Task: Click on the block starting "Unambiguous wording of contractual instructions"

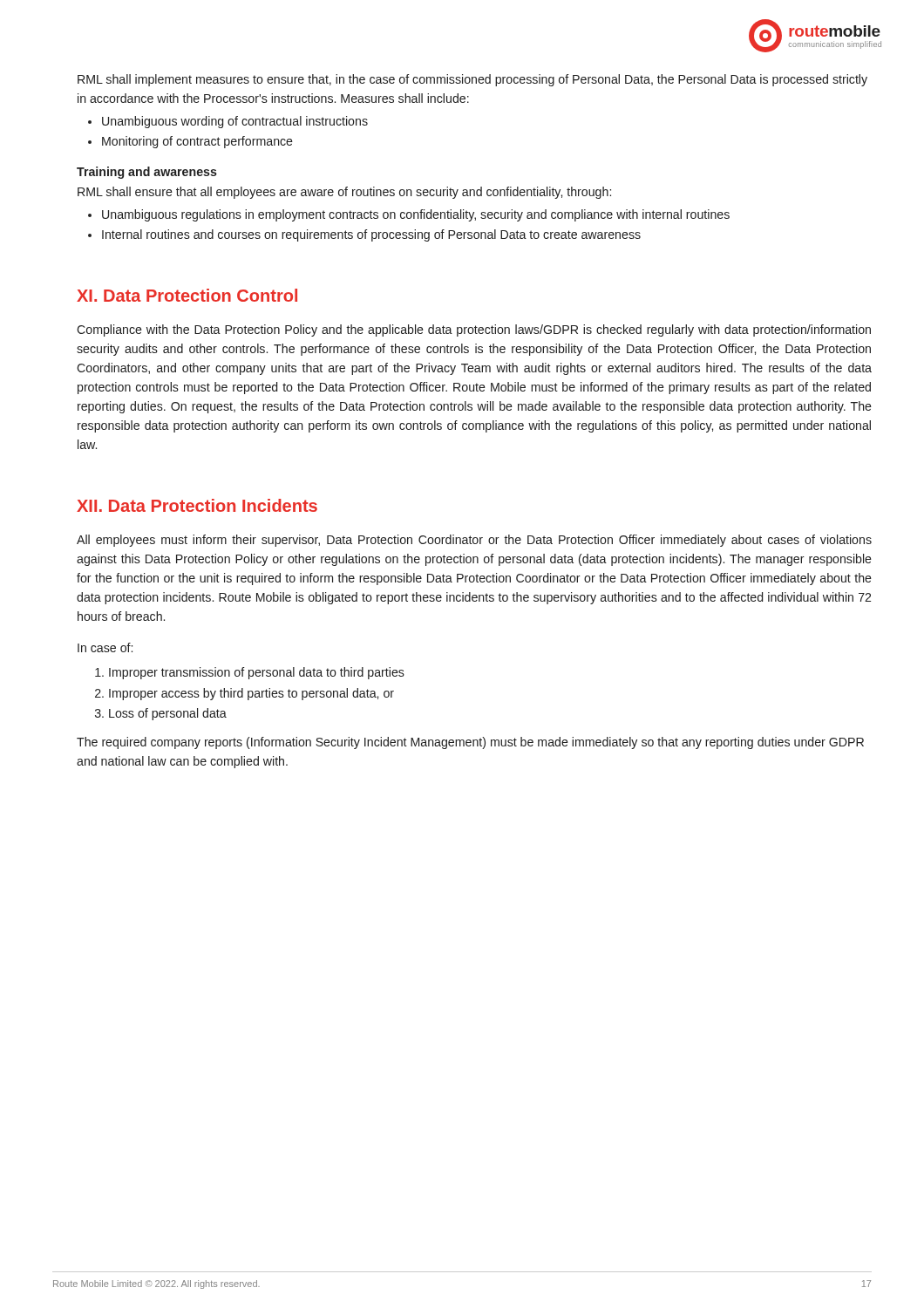Action: pos(234,121)
